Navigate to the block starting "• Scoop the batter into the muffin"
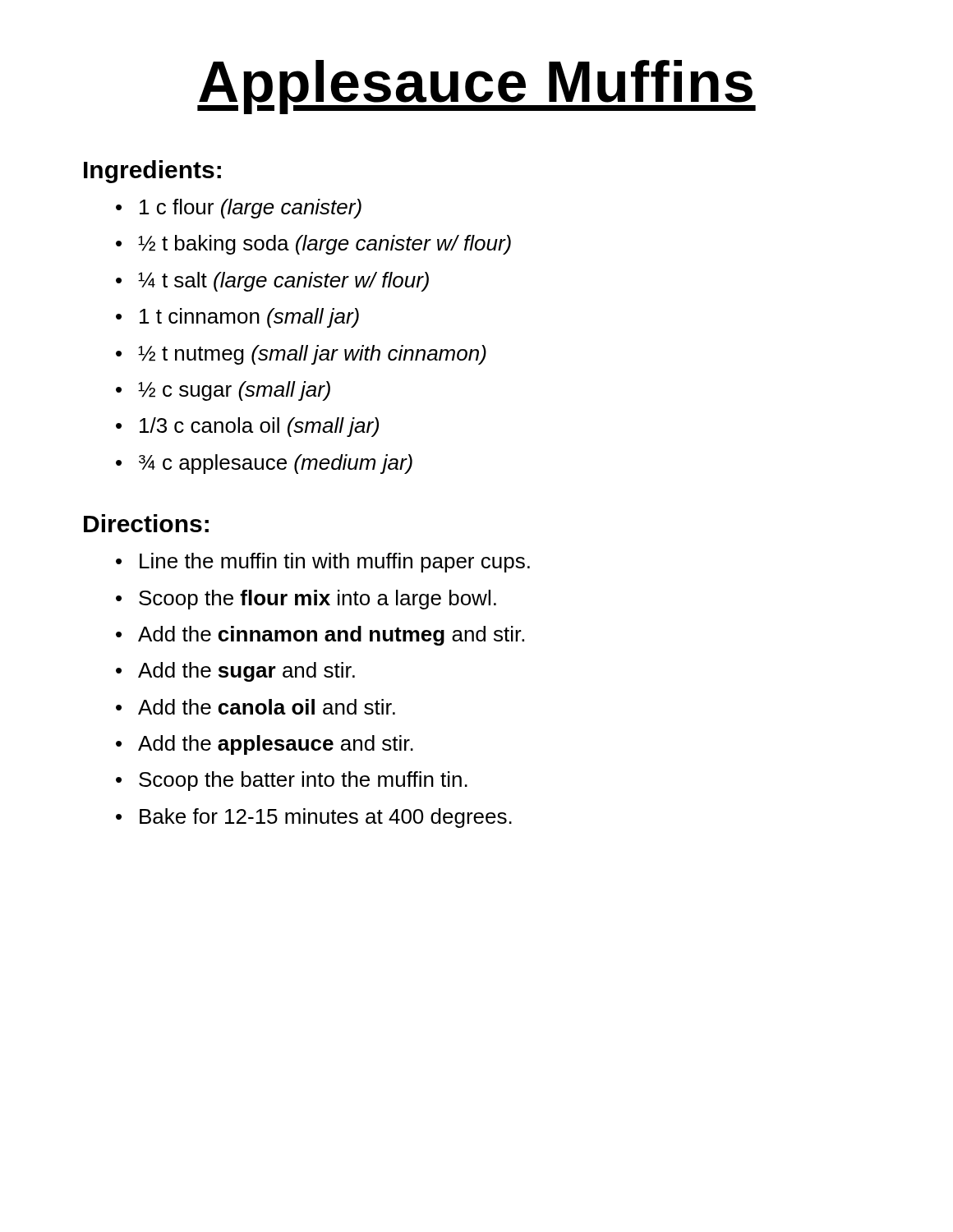 coord(292,780)
